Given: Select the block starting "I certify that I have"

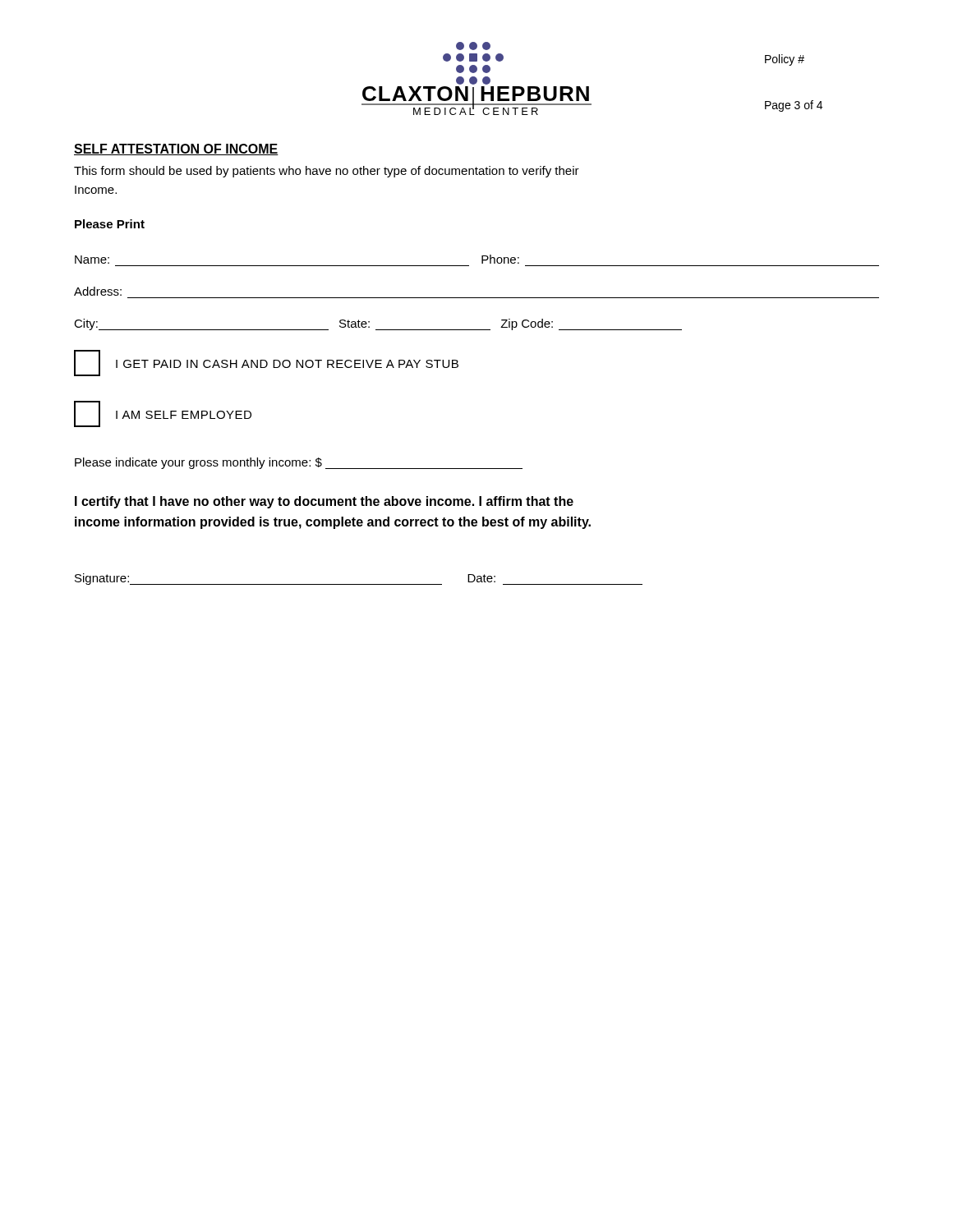Looking at the screenshot, I should point(333,512).
